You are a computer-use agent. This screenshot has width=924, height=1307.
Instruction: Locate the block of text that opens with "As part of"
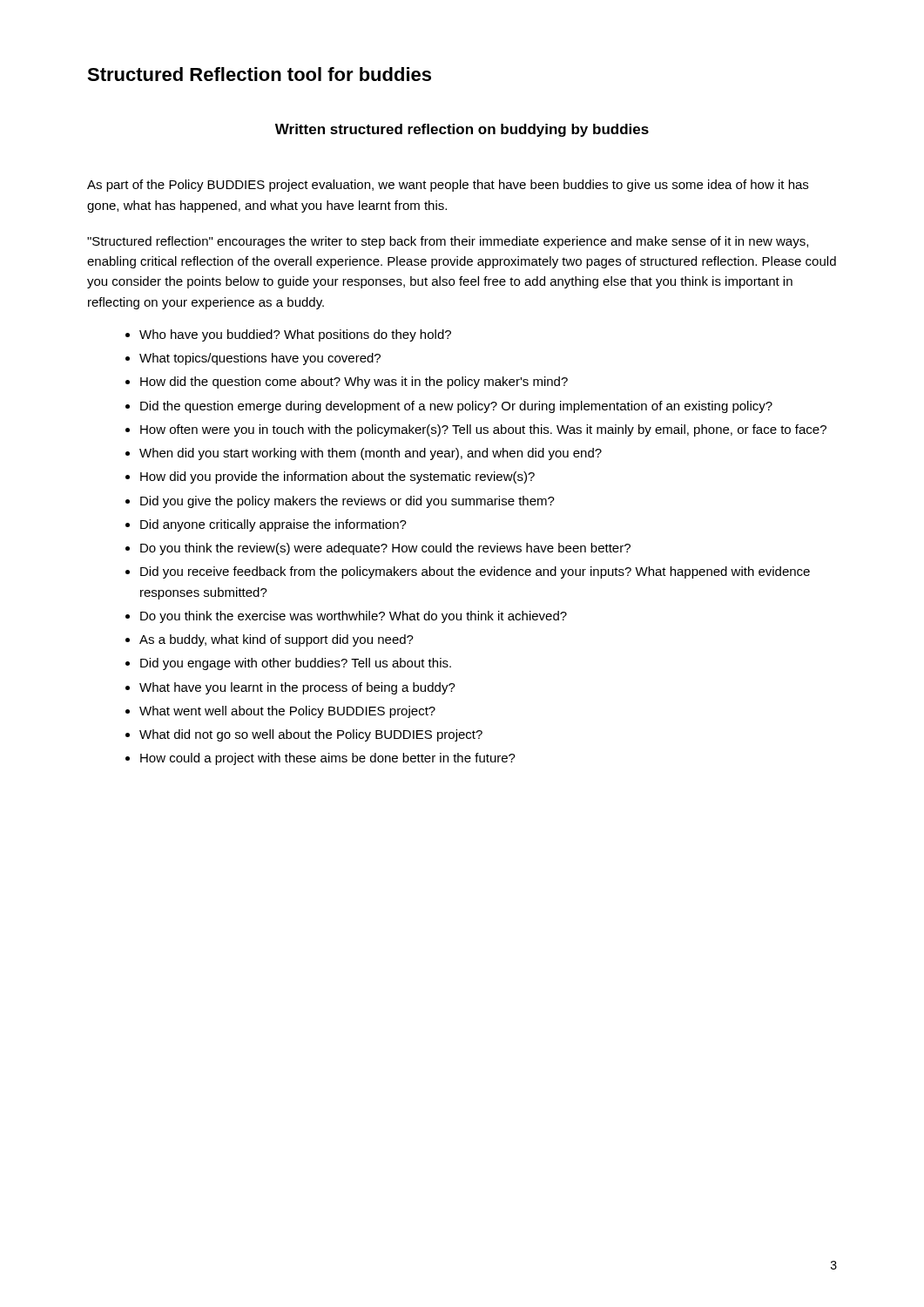coord(448,195)
